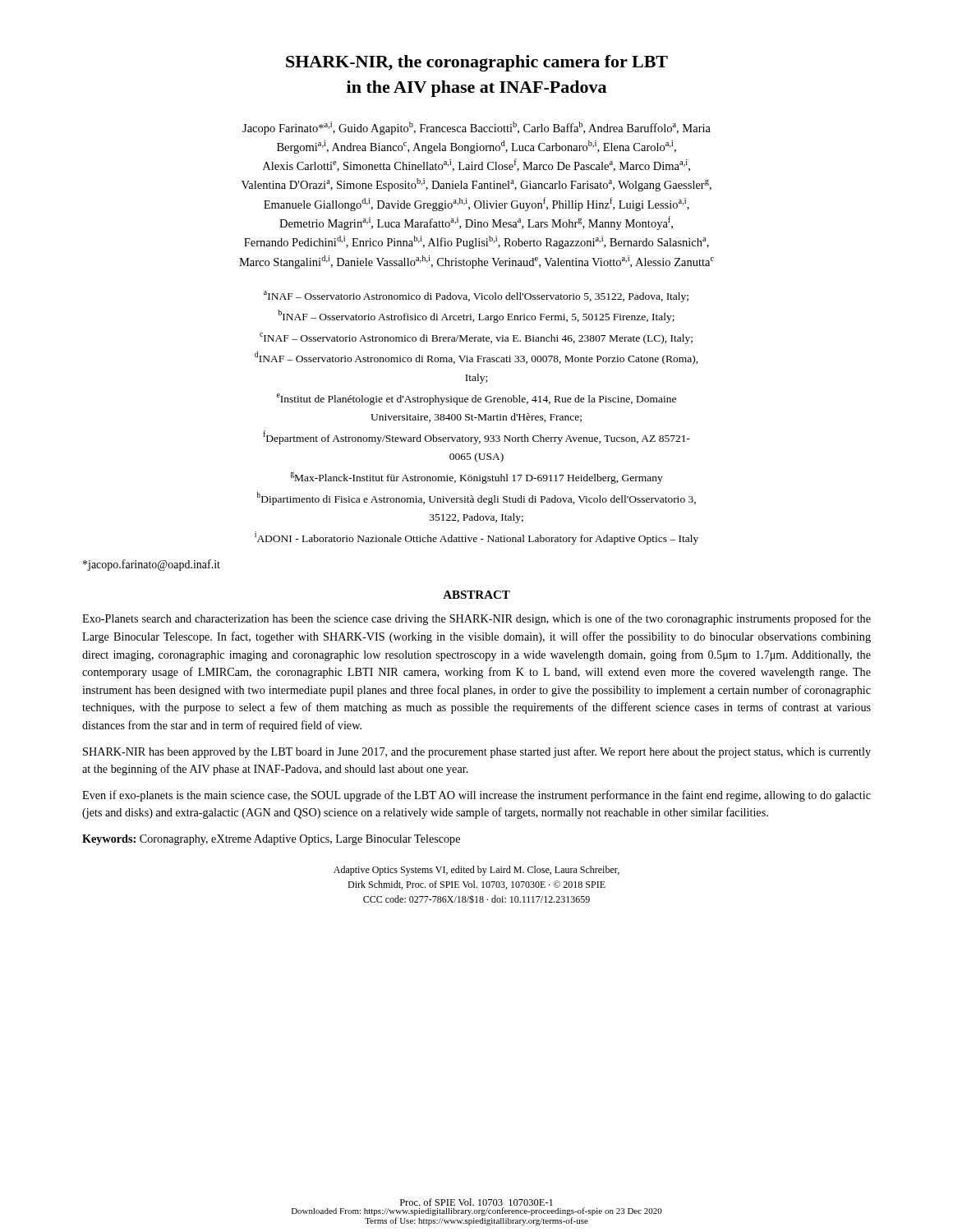Image resolution: width=953 pixels, height=1232 pixels.
Task: Find the block starting "Exo-Planets search and characterization has been the"
Action: tap(476, 672)
